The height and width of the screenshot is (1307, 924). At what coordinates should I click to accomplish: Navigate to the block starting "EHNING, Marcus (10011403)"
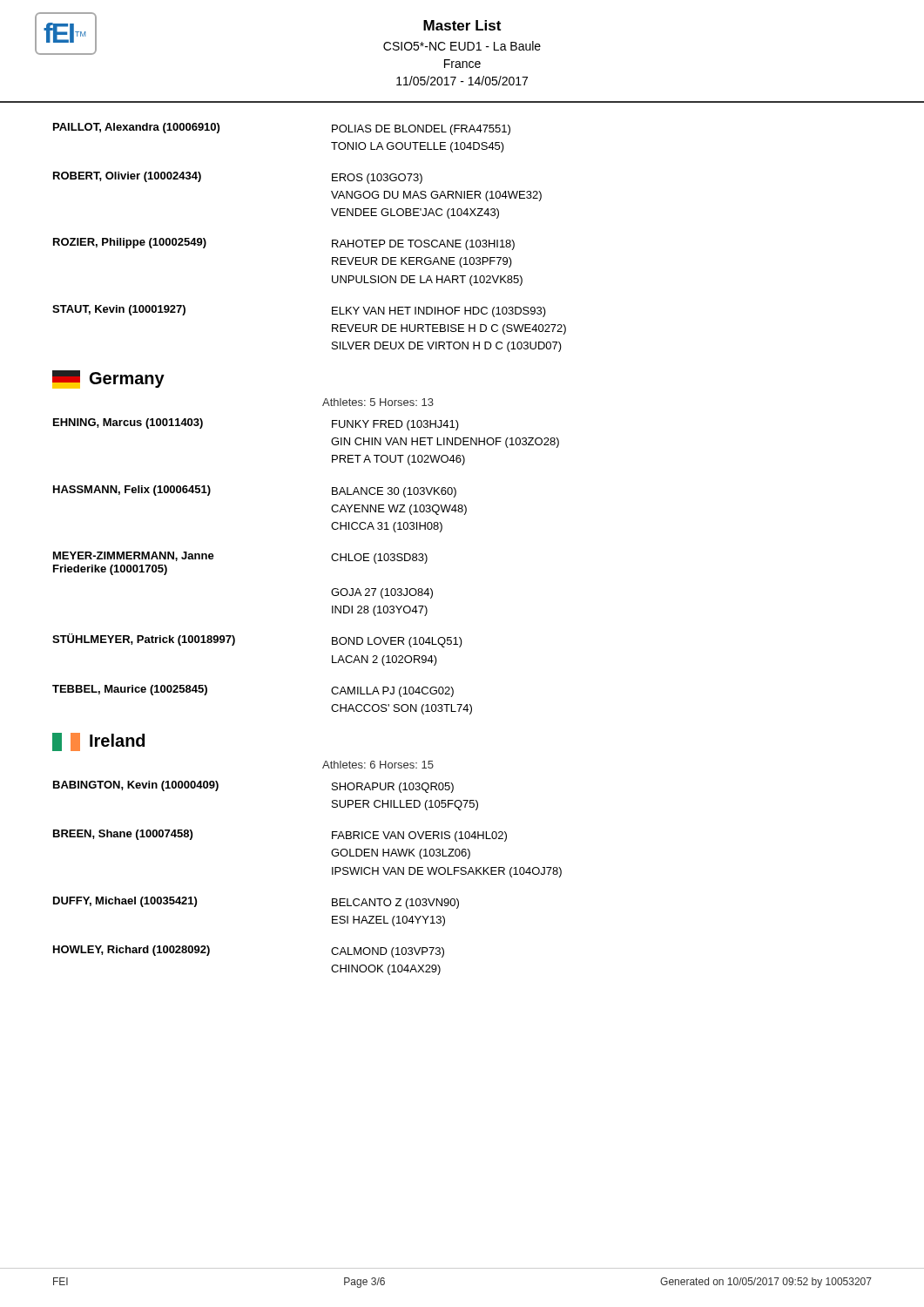pyautogui.click(x=462, y=441)
